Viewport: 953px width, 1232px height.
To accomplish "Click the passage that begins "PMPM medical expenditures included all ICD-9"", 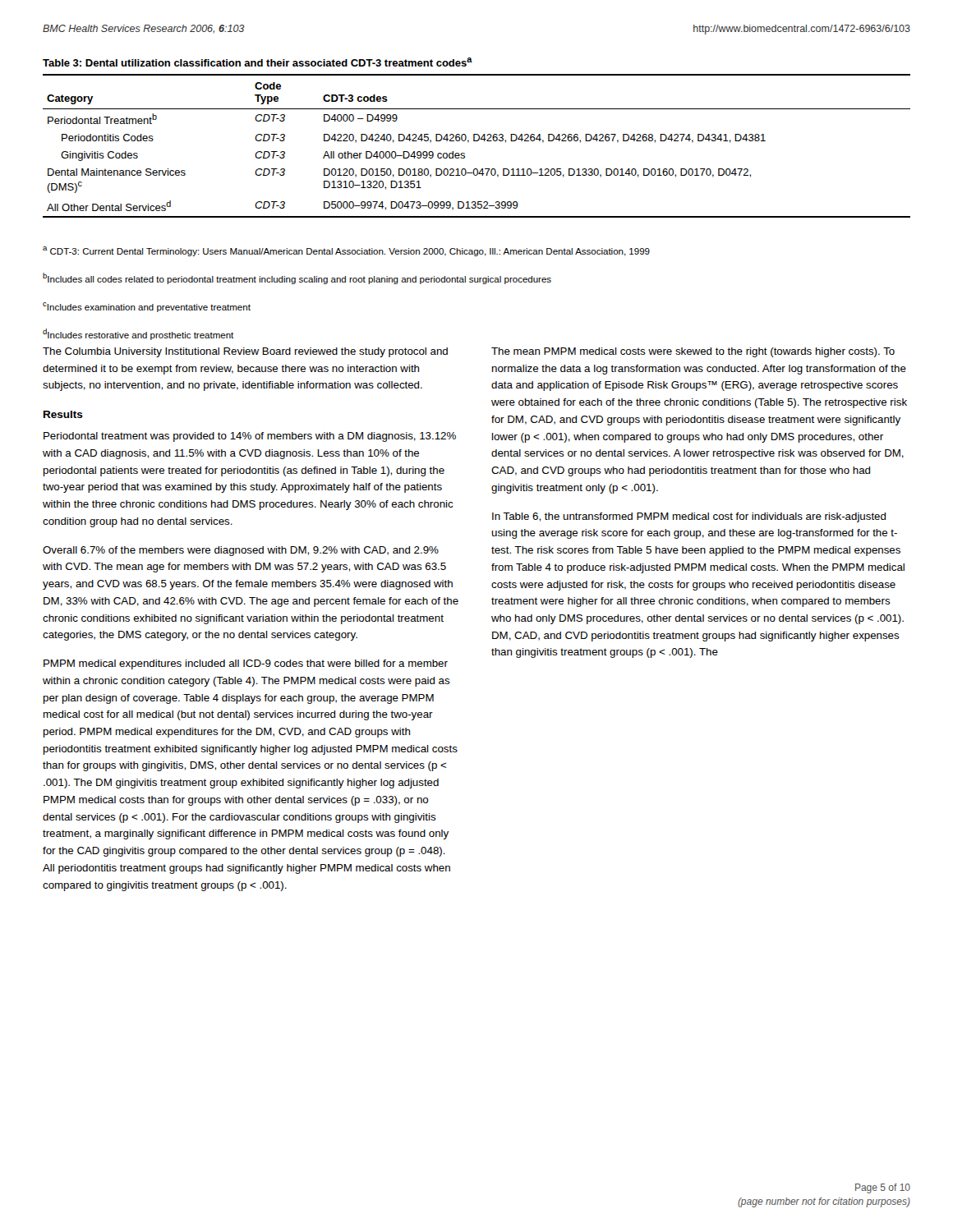I will [250, 774].
